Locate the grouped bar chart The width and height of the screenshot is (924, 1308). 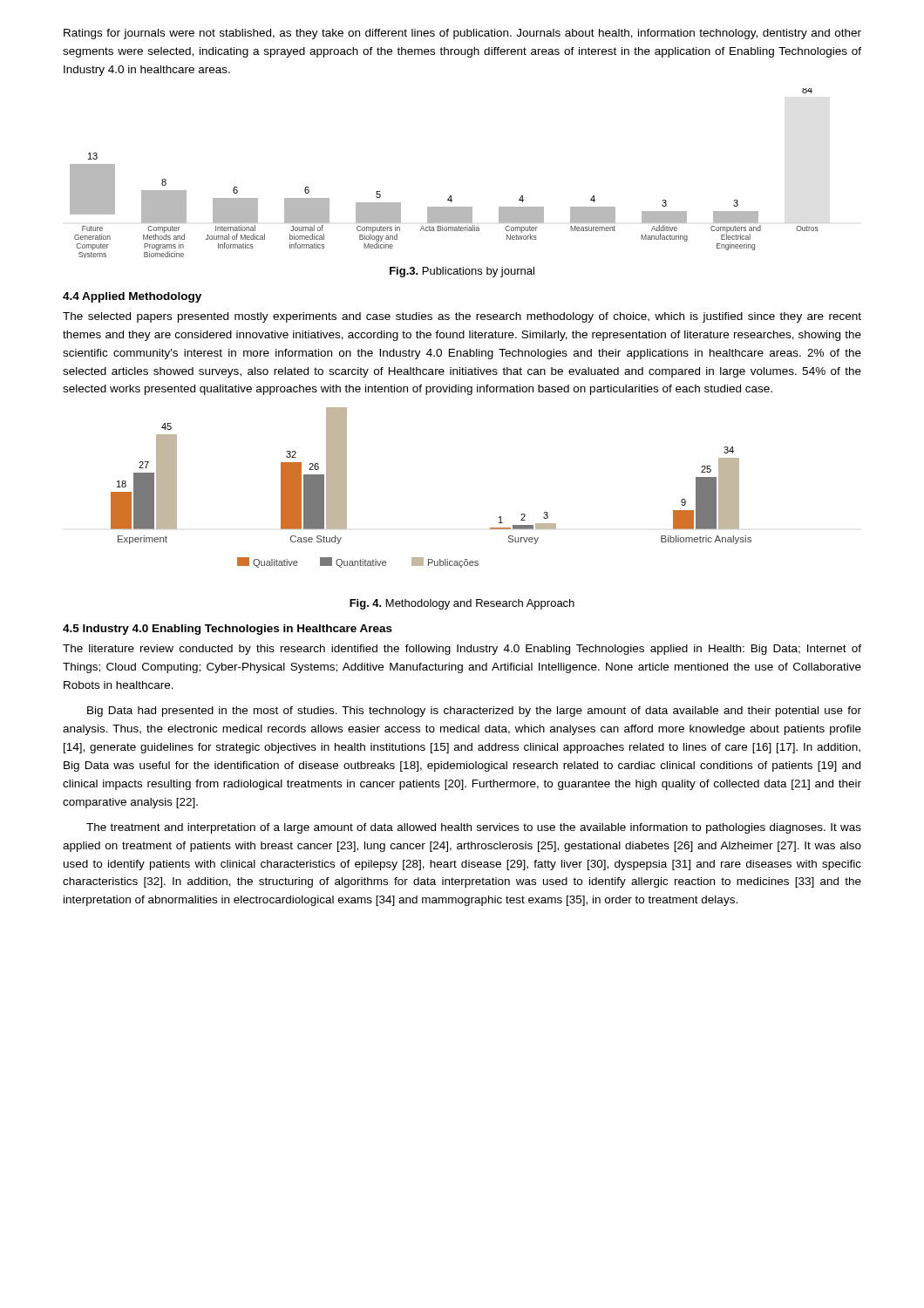click(x=462, y=500)
